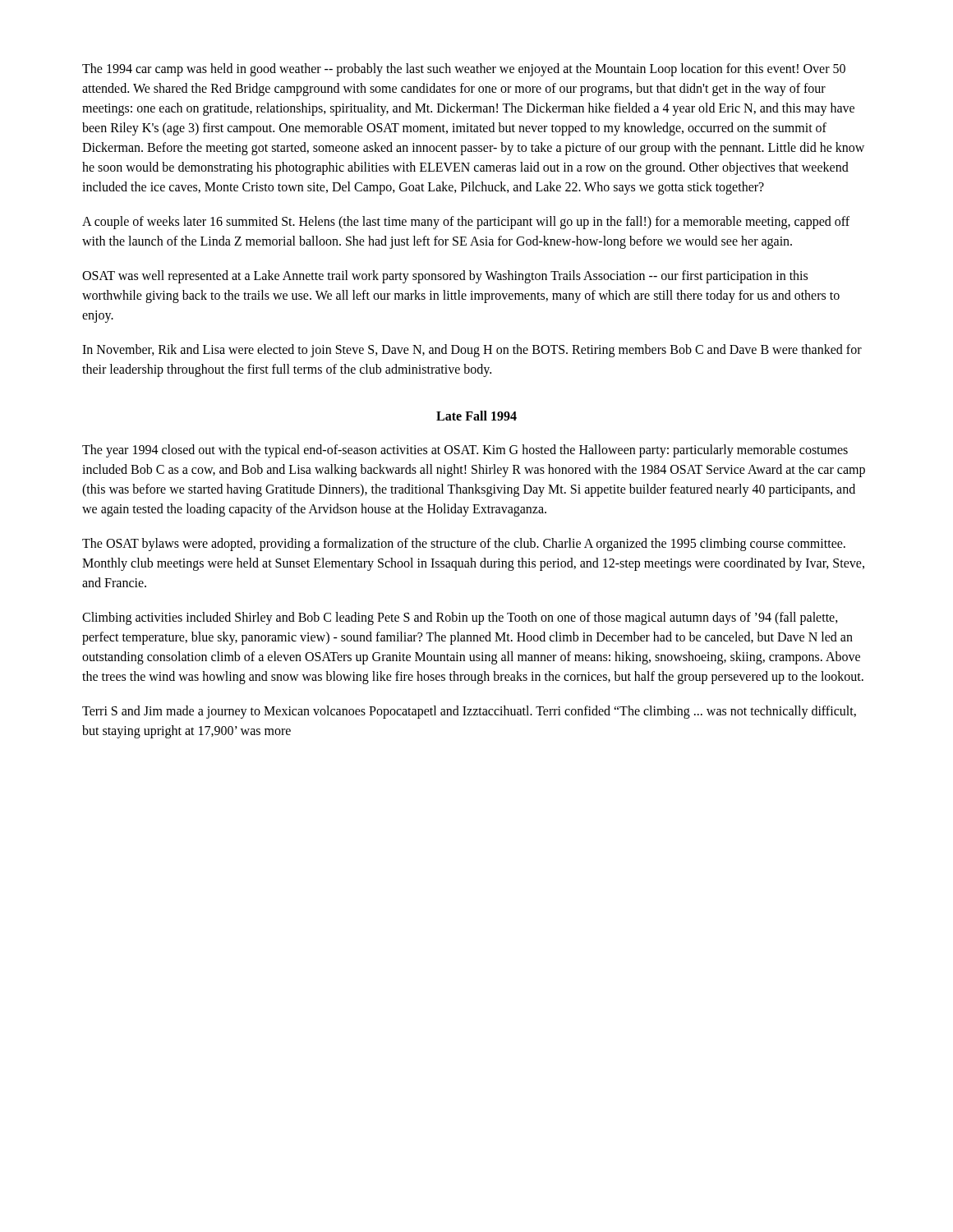Find the block starting "The year 1994 closed out with"
953x1232 pixels.
tap(474, 479)
